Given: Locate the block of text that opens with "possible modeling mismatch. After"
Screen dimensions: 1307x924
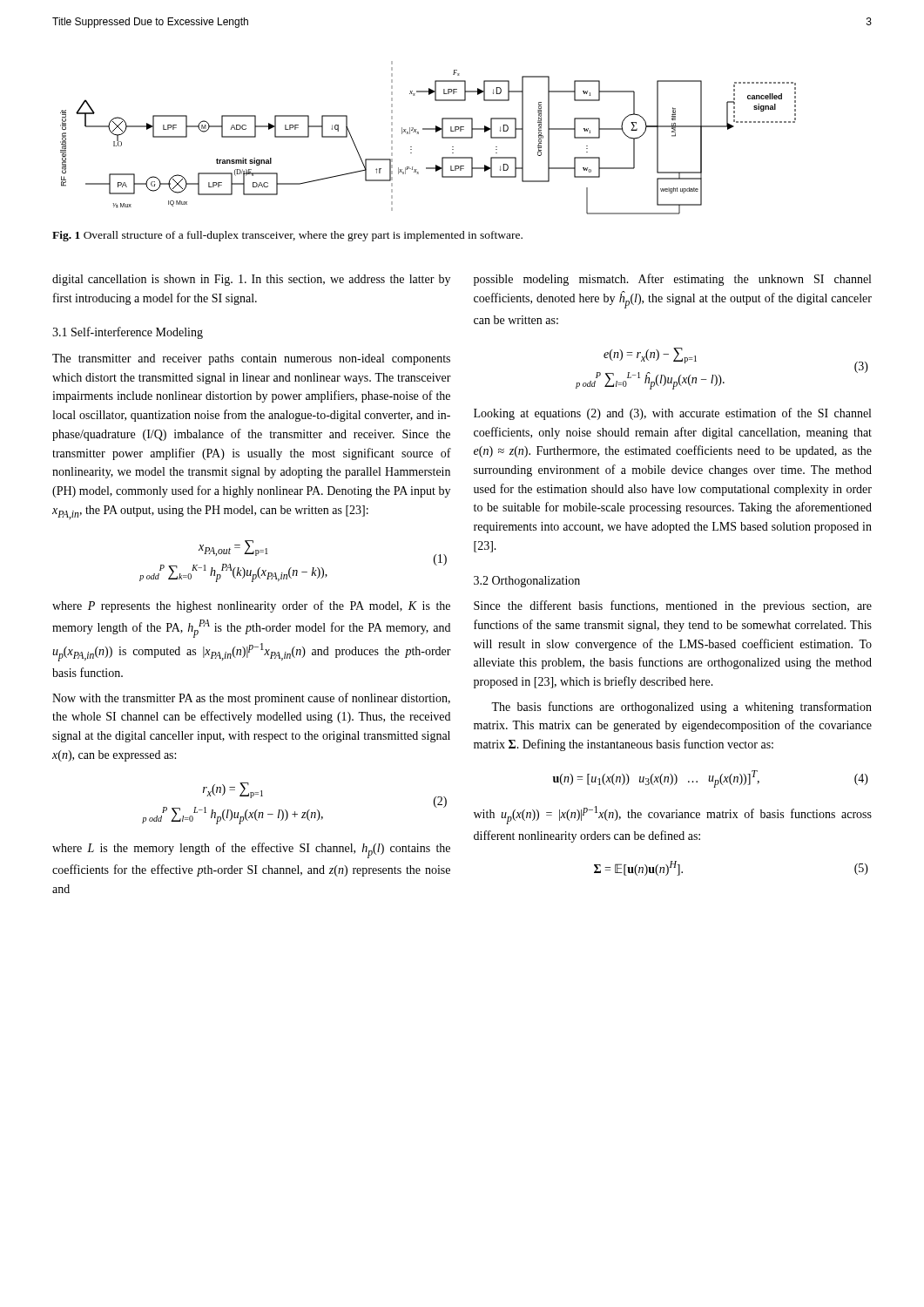Looking at the screenshot, I should (x=673, y=300).
